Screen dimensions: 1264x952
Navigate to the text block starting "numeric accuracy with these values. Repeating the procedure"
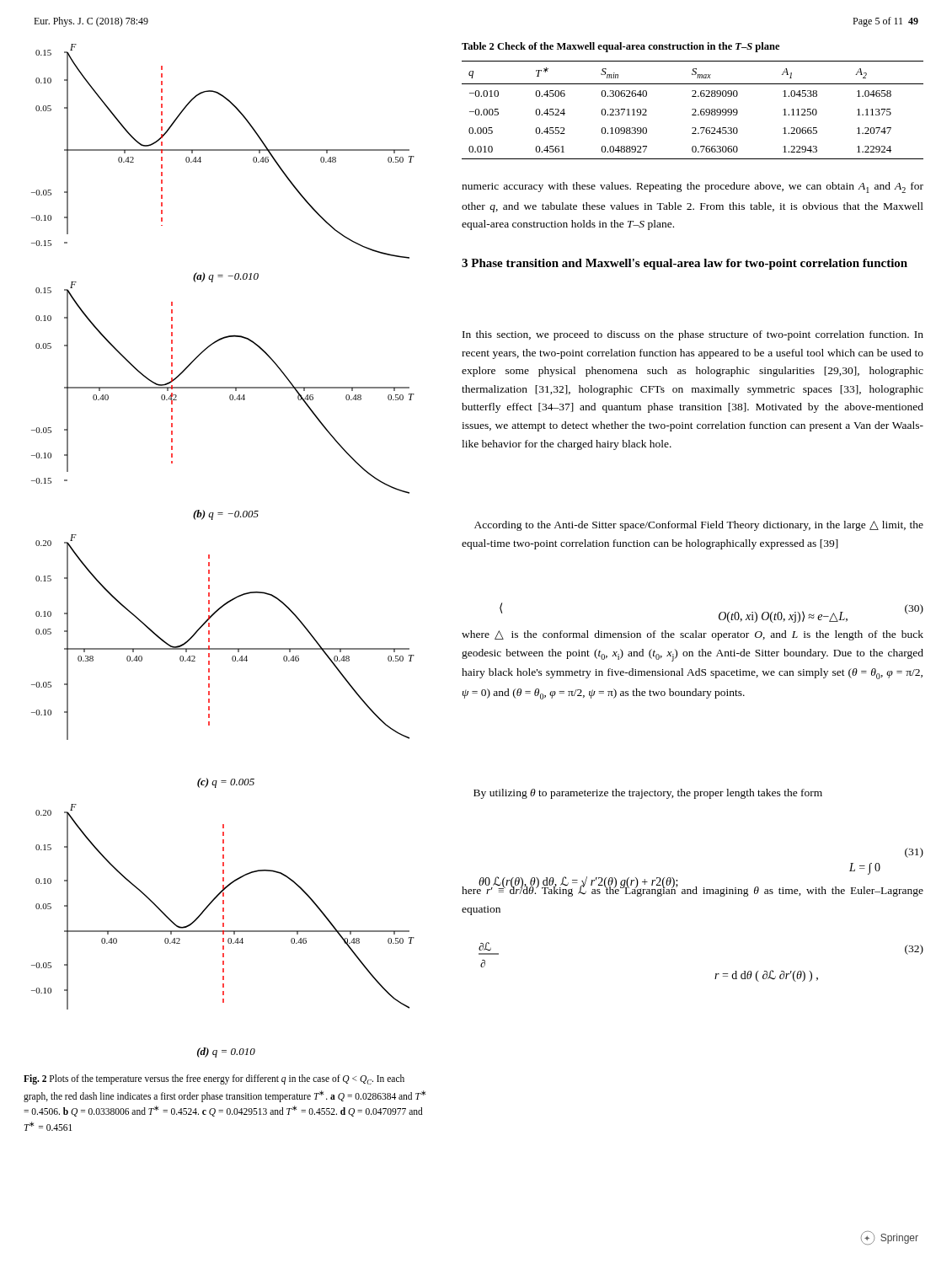693,205
